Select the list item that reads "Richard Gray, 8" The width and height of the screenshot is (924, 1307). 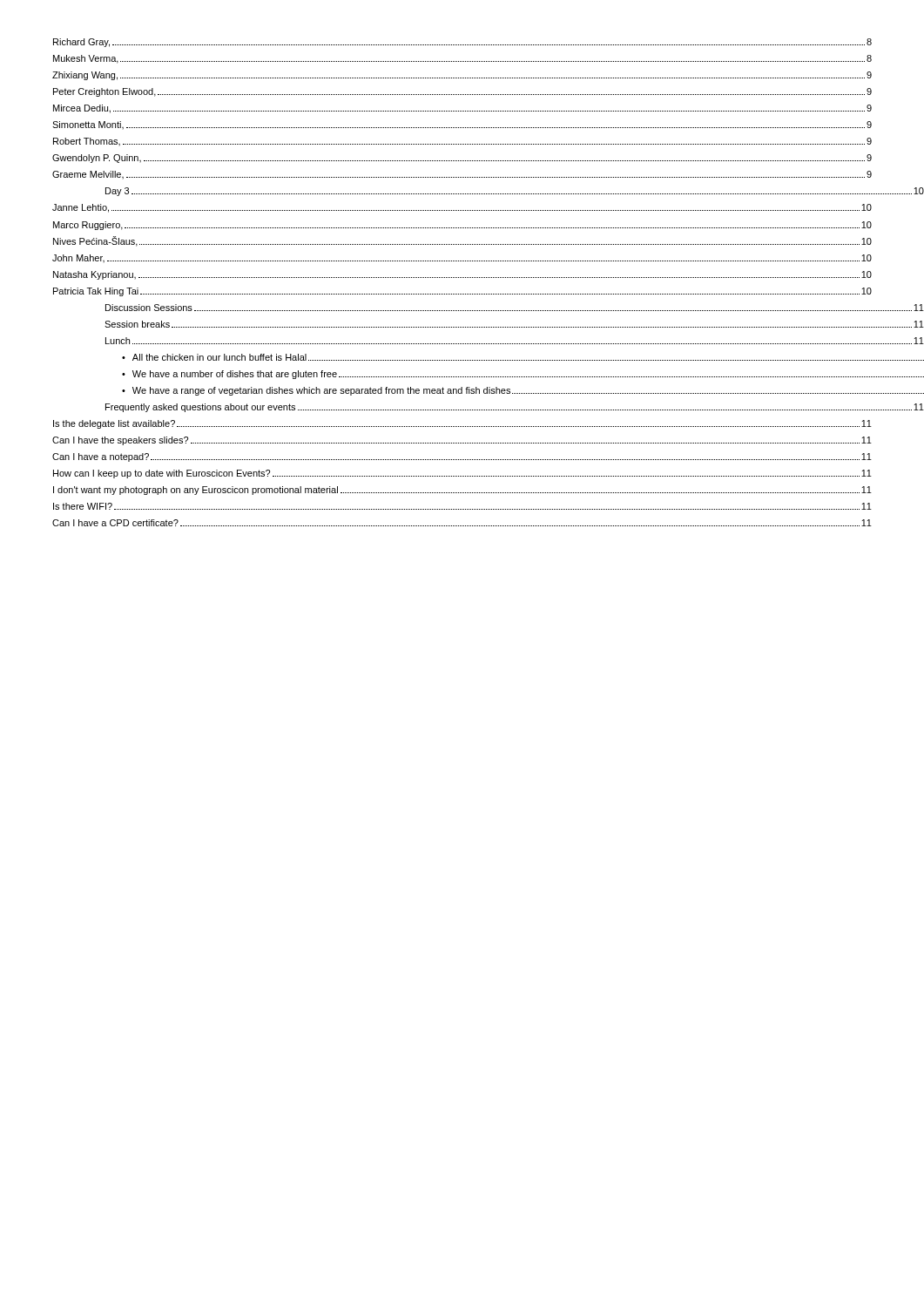[x=462, y=42]
